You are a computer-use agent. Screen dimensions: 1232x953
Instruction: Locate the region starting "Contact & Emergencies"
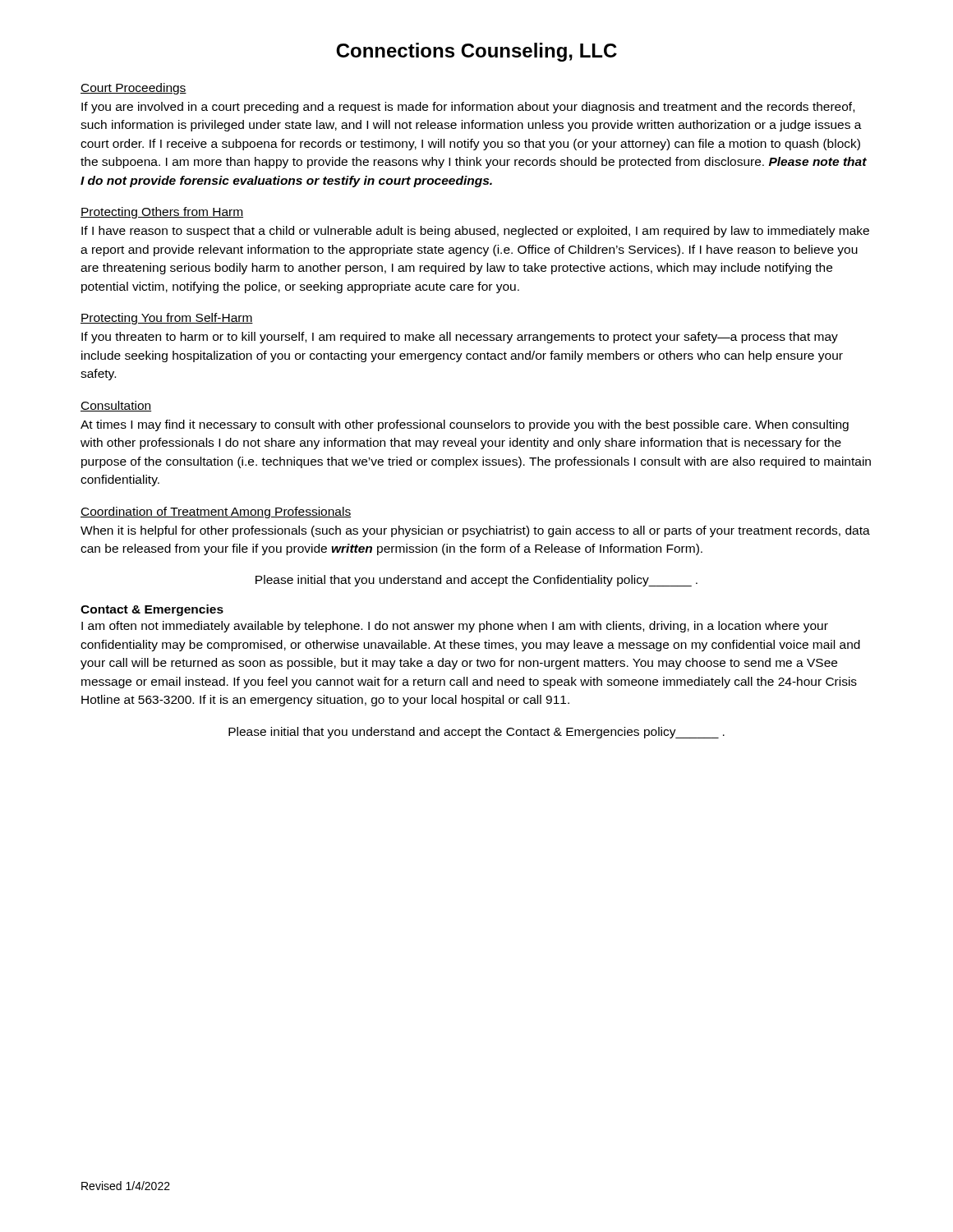[152, 609]
